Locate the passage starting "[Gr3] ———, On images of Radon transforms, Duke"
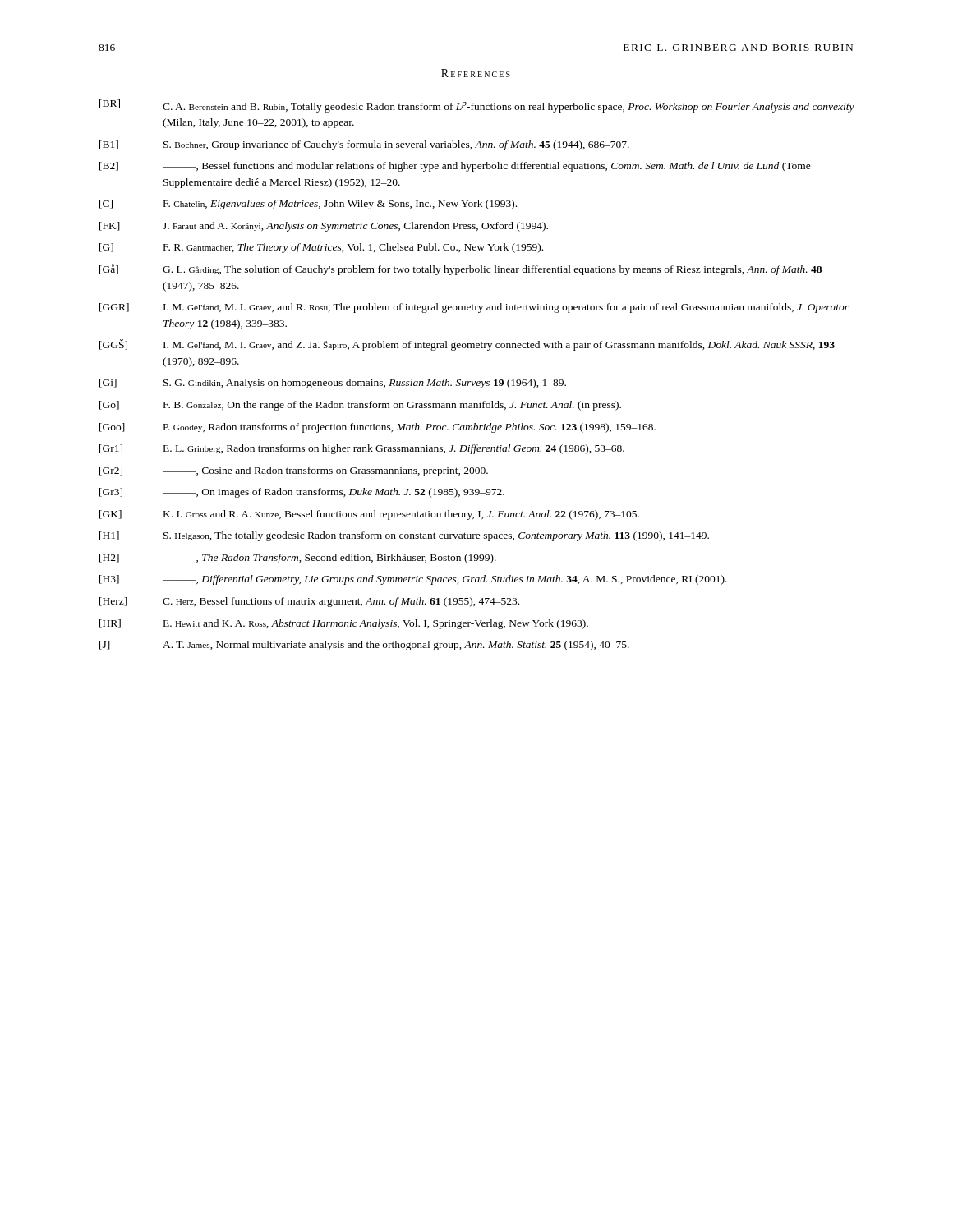This screenshot has width=953, height=1232. click(x=476, y=492)
